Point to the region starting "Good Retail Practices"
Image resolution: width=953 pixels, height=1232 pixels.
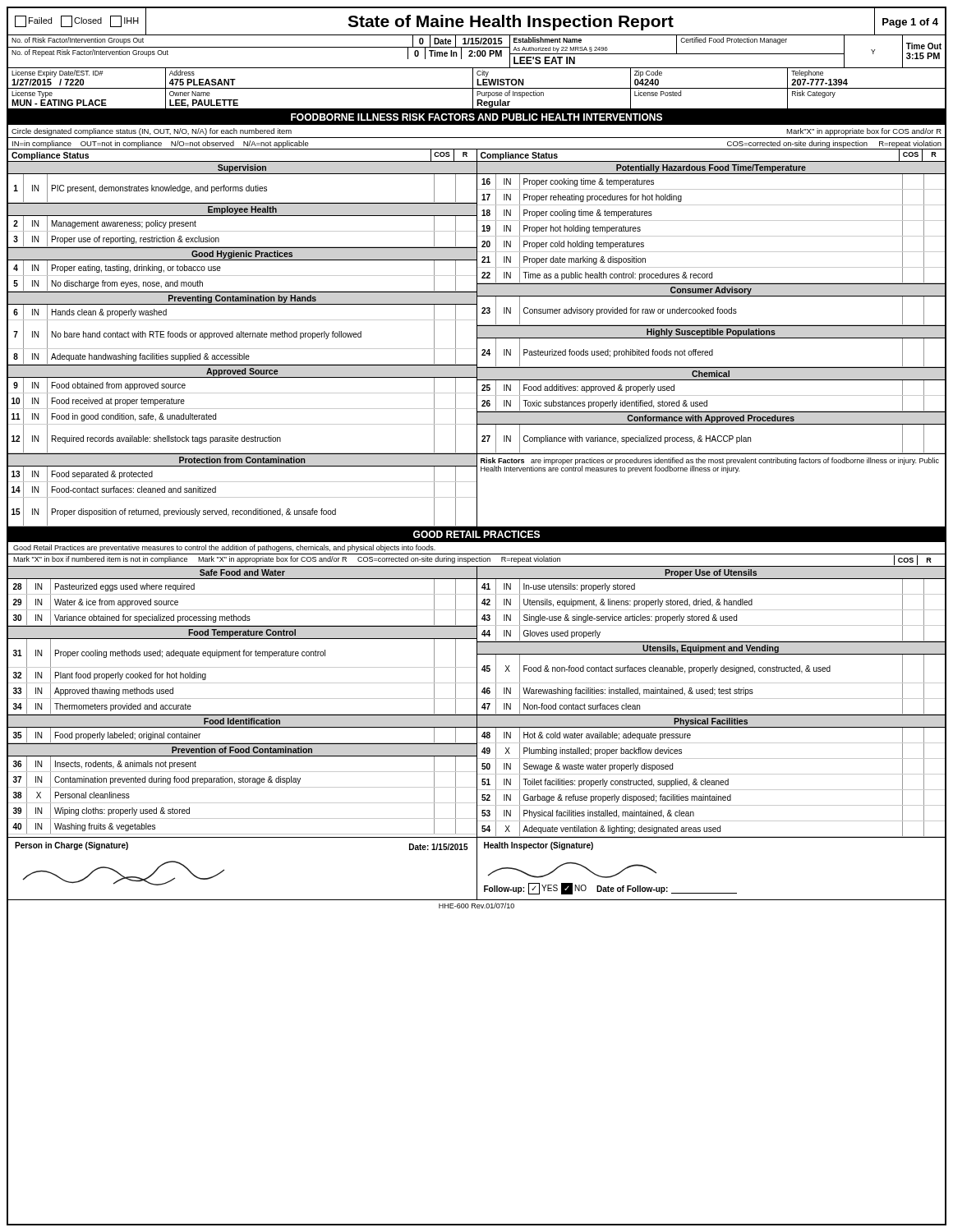[224, 548]
